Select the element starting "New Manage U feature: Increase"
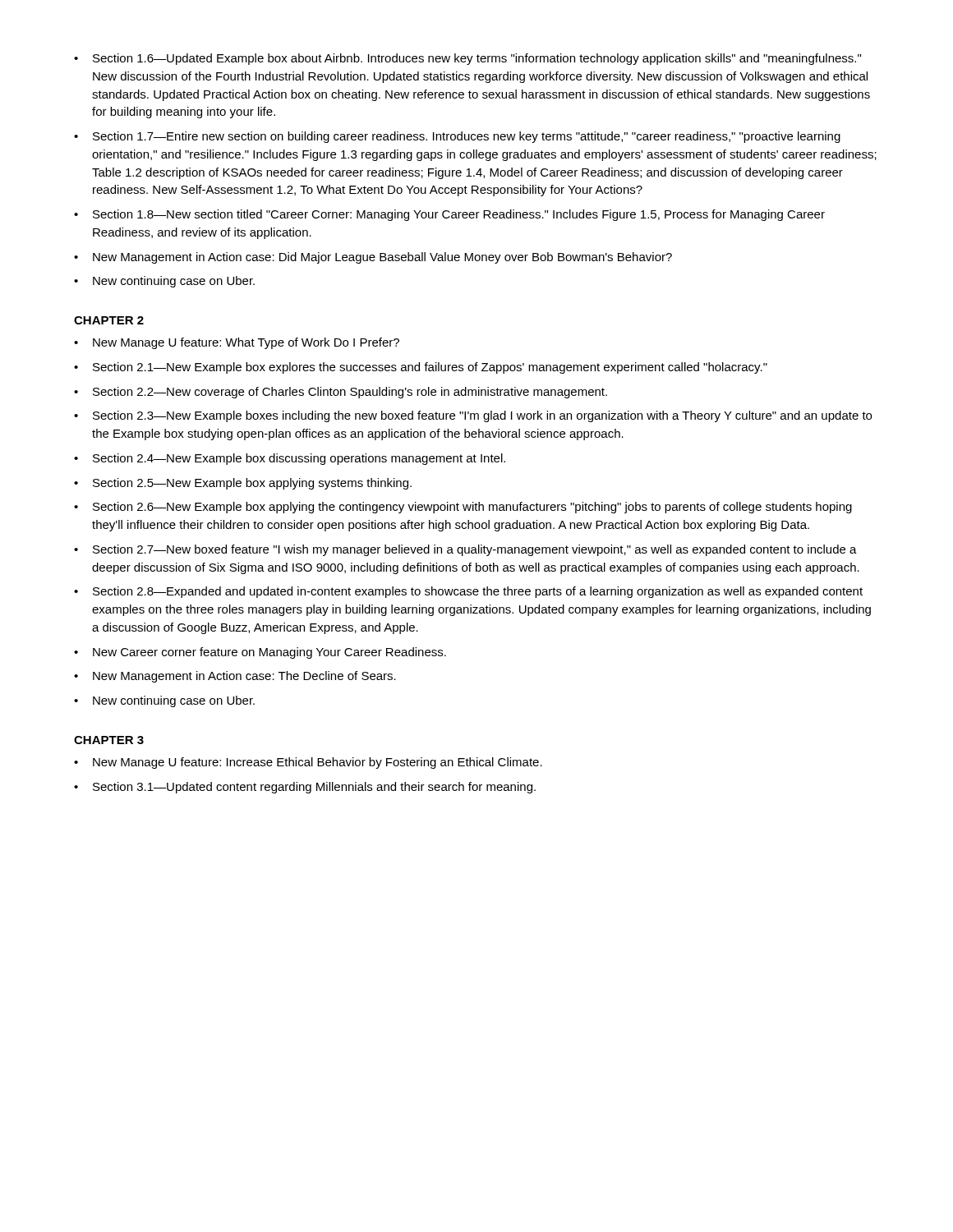The width and height of the screenshot is (953, 1232). [x=317, y=762]
